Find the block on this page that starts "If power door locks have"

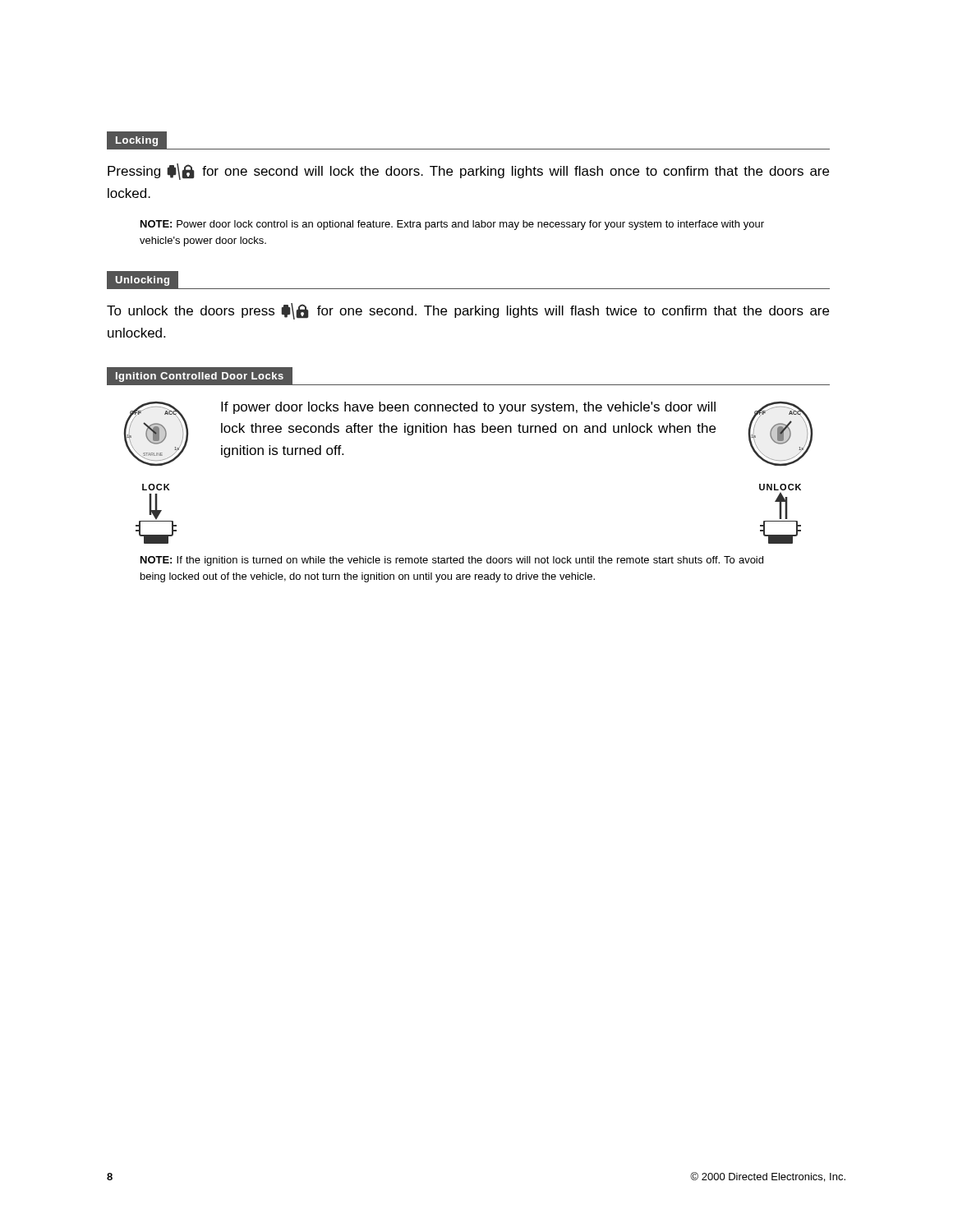[x=468, y=429]
